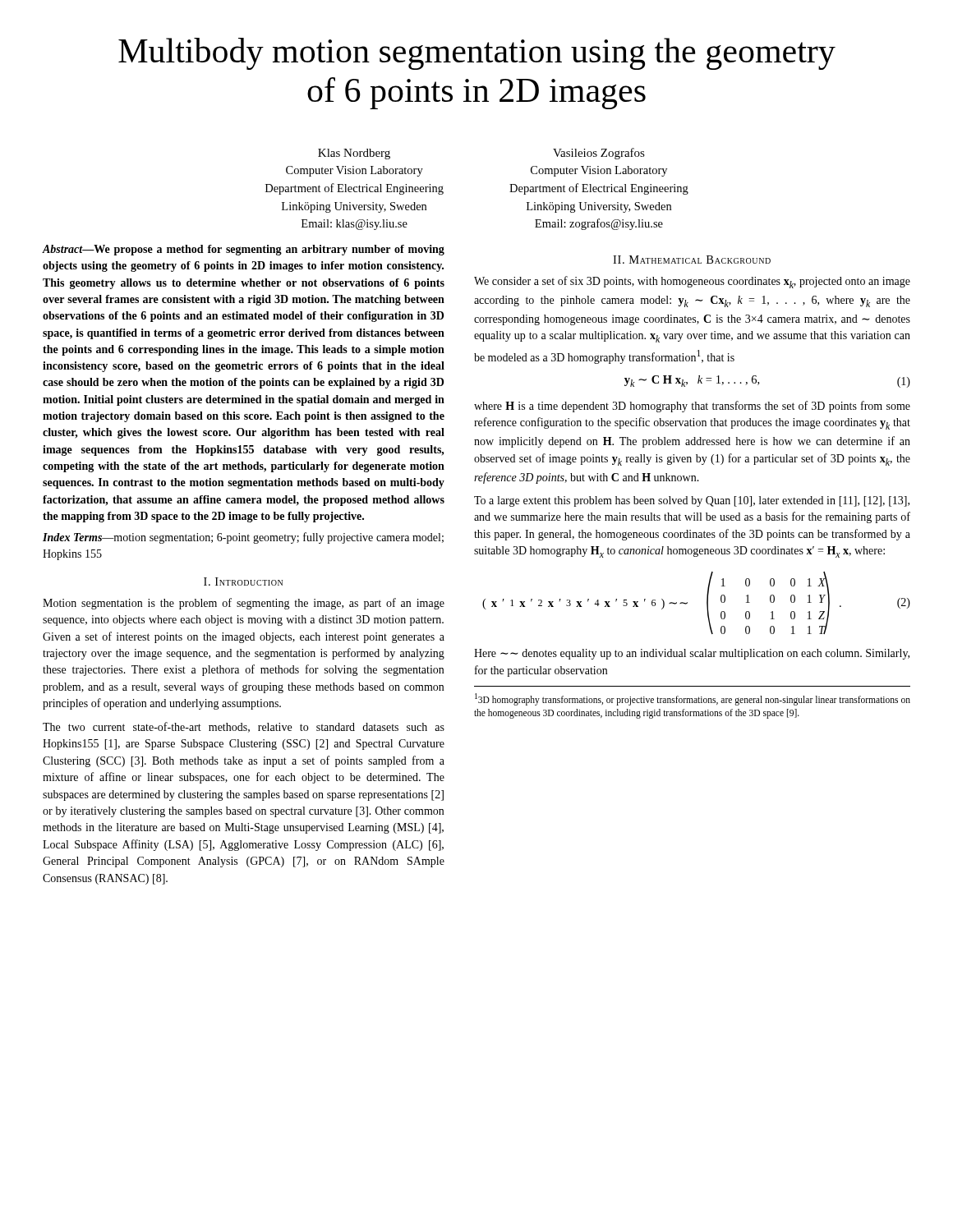Find the text block containing "Vasileios Zografos Computer Vision Laboratory Department of Electrical"

(599, 187)
